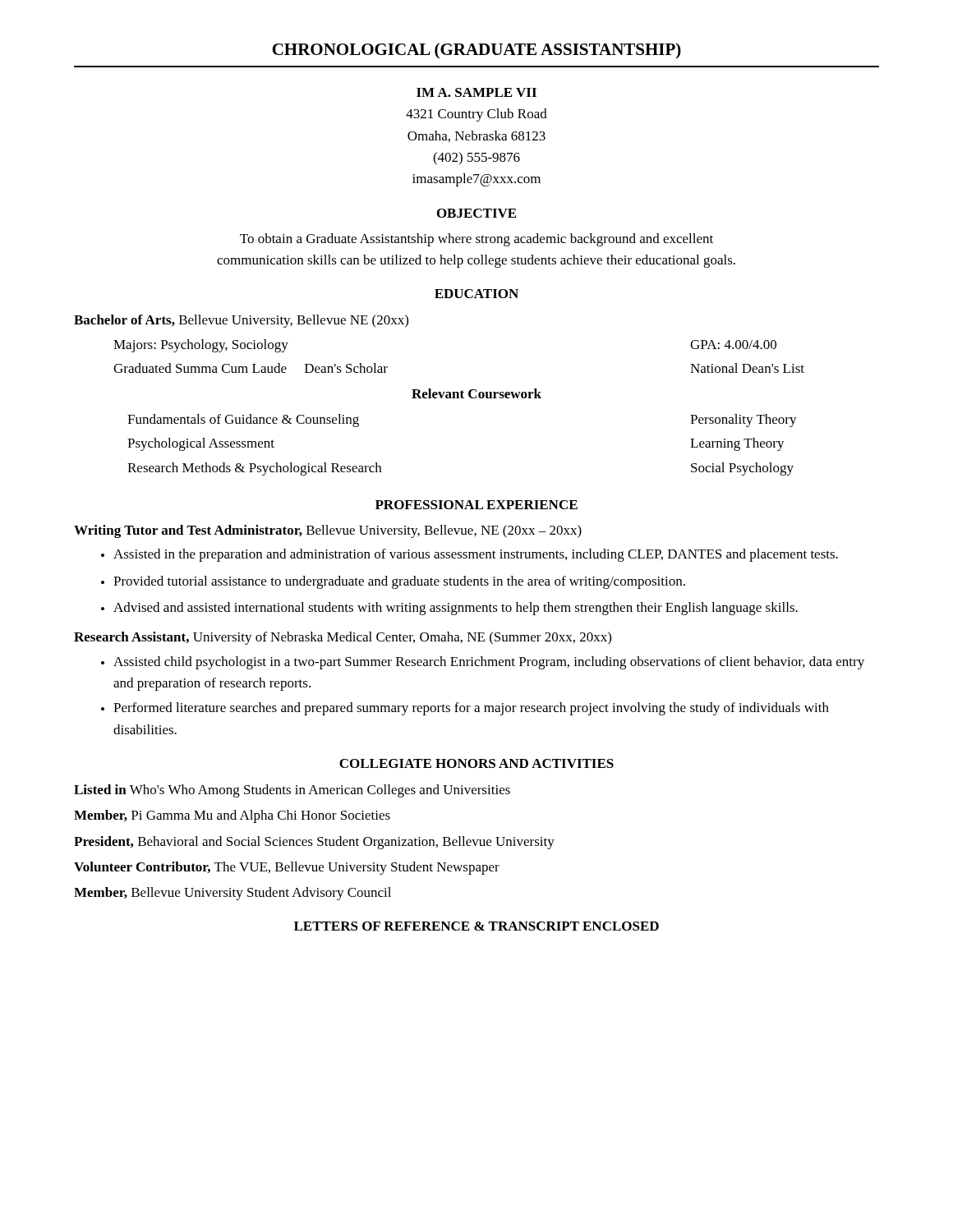Screen dimensions: 1232x953
Task: Find the block on this page that starts "• Performed literature searches"
Action: coord(490,719)
